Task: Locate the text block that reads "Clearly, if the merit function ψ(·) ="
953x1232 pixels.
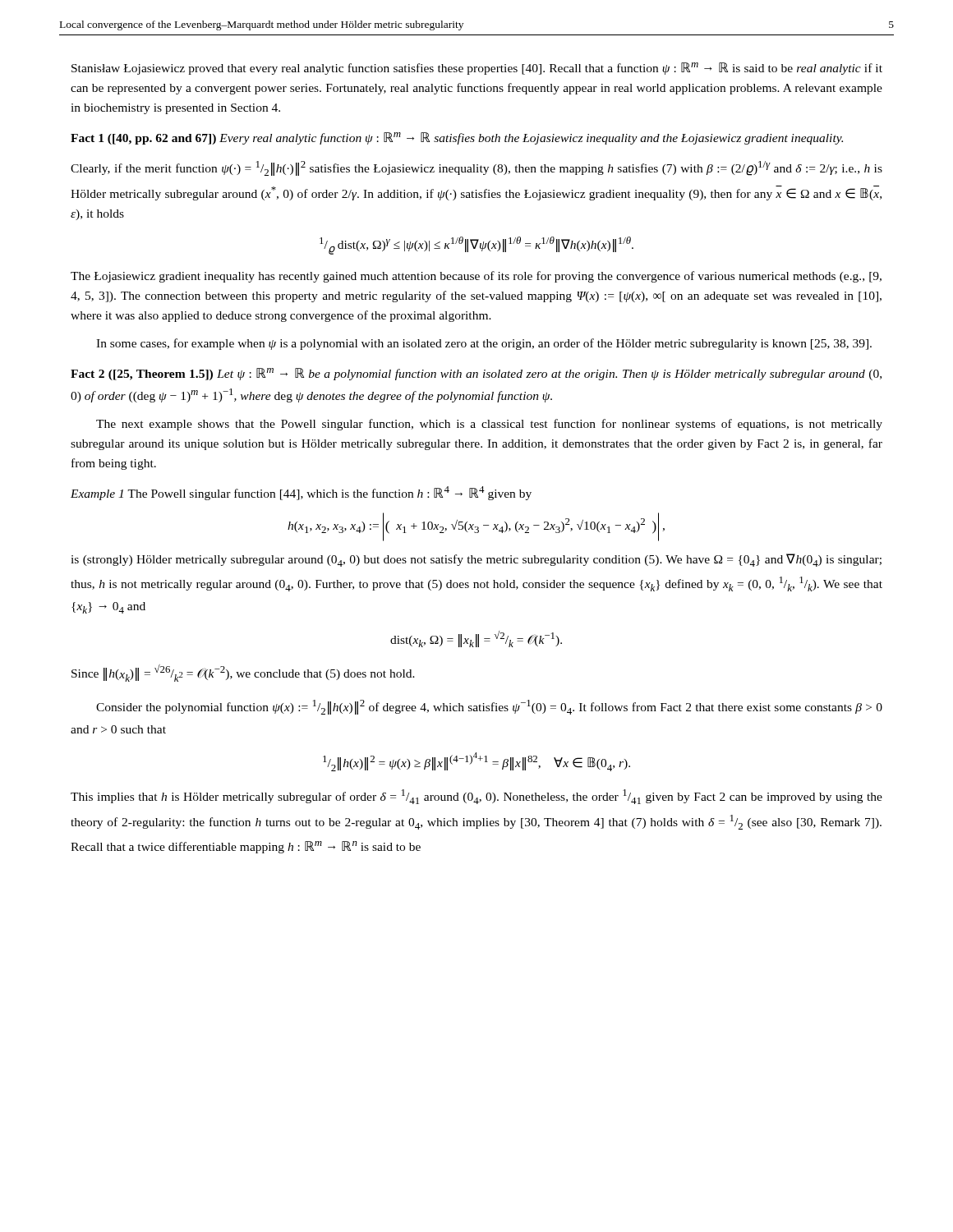Action: (x=476, y=190)
